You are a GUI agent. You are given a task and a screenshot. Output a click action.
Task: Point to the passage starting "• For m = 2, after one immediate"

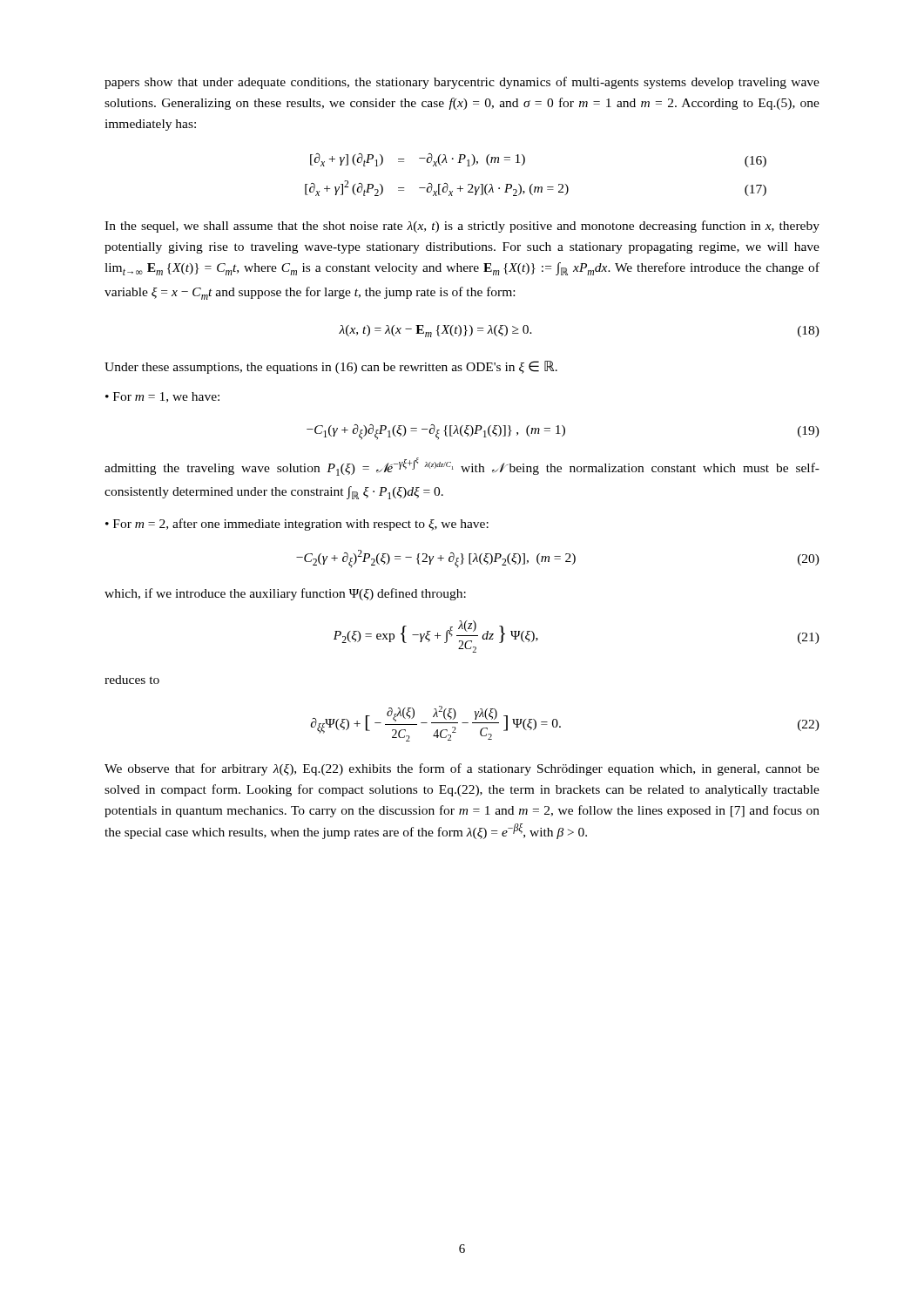(462, 524)
